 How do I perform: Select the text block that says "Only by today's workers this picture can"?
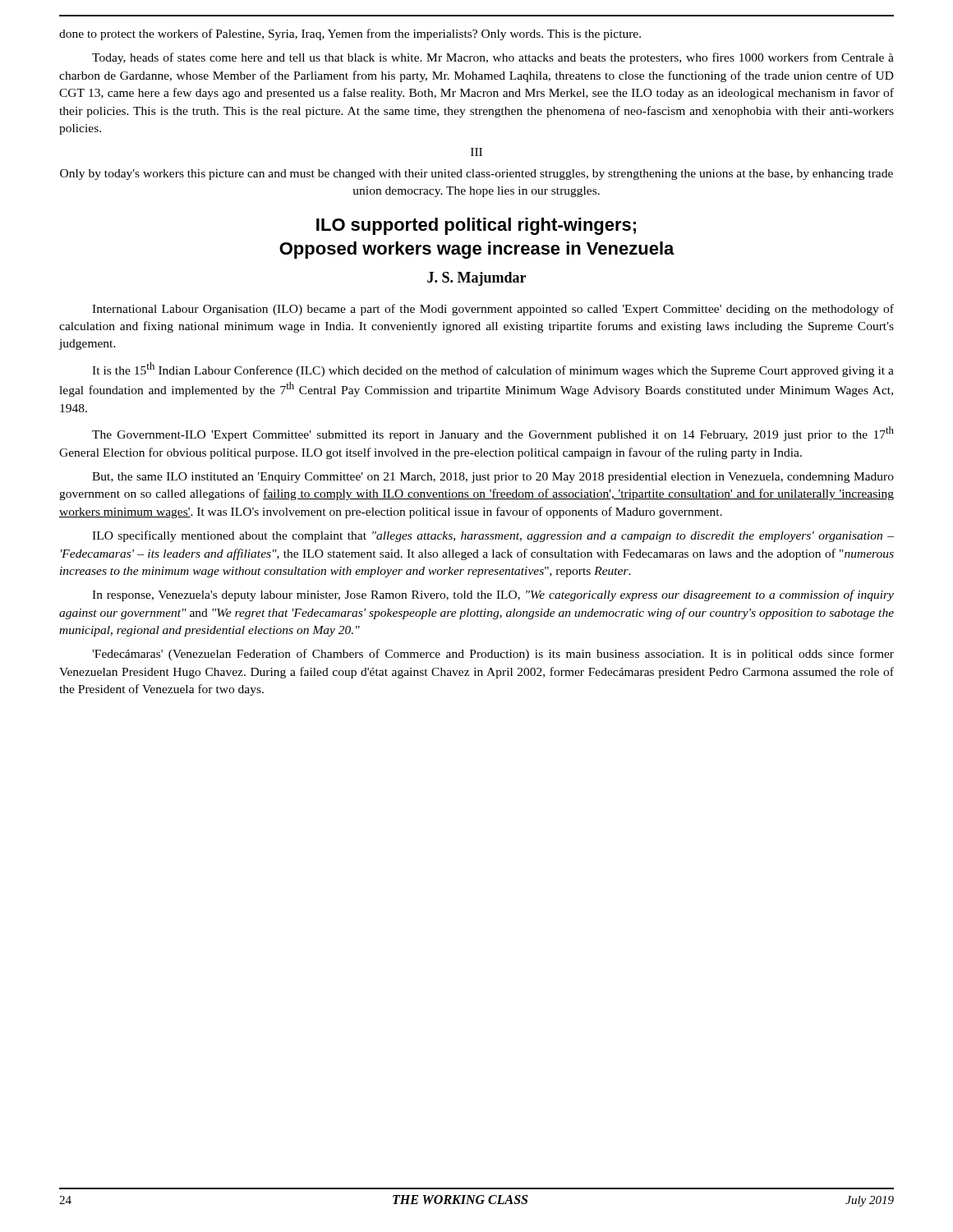click(x=476, y=181)
